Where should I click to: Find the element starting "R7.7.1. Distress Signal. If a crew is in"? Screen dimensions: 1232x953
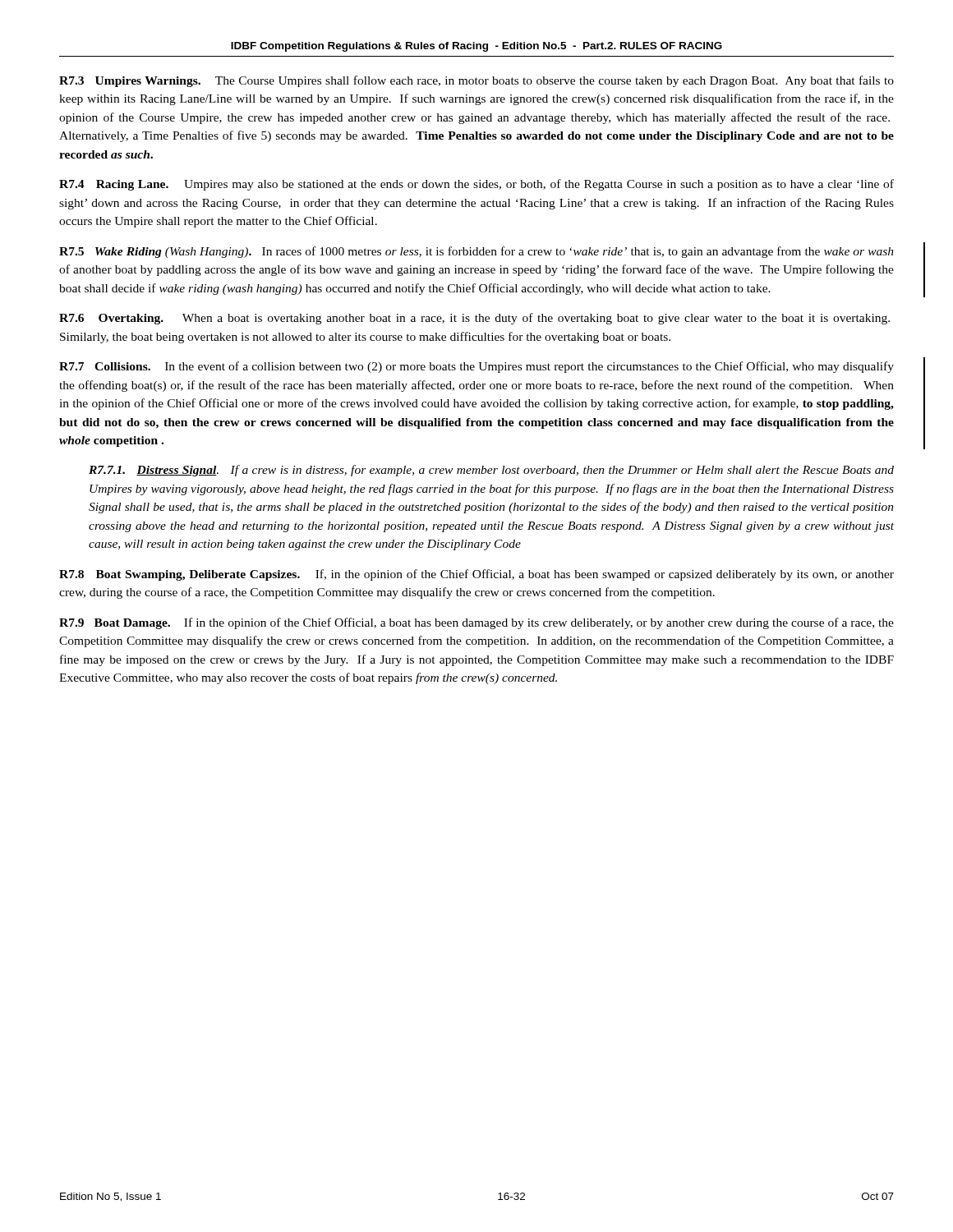491,507
